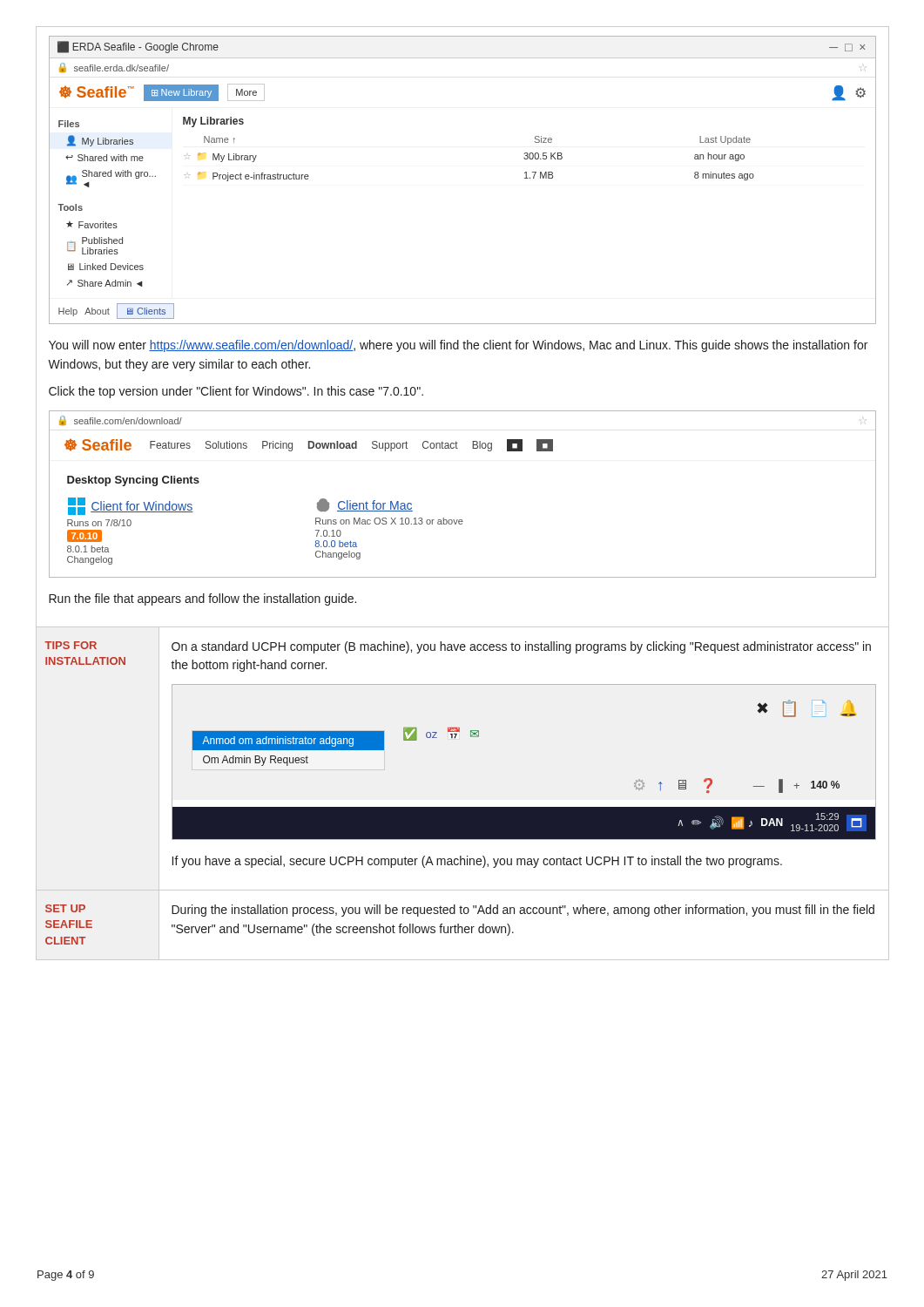This screenshot has width=924, height=1307.
Task: Find the element starting "You will now"
Action: tap(458, 355)
